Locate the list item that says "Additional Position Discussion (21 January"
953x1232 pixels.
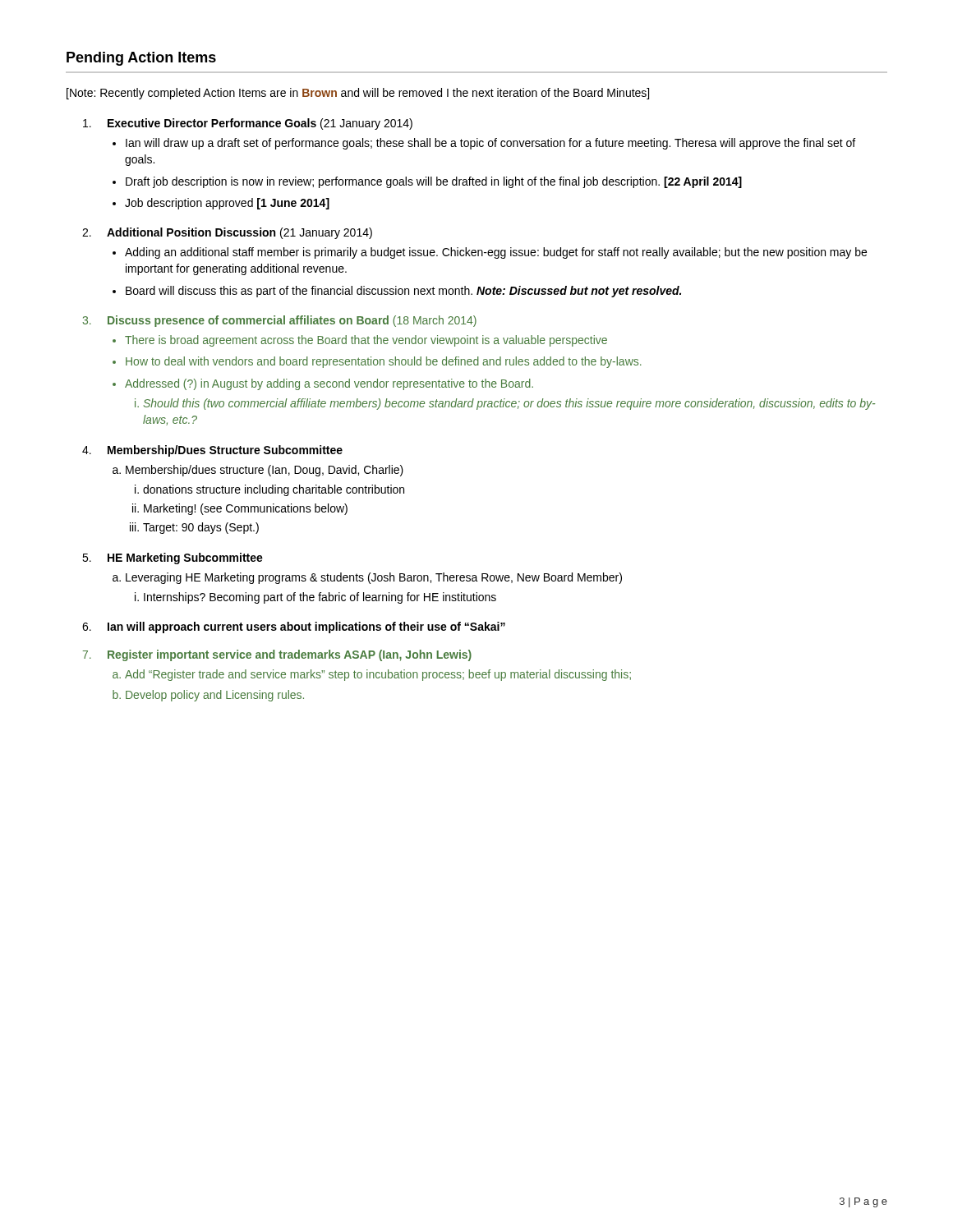[497, 263]
